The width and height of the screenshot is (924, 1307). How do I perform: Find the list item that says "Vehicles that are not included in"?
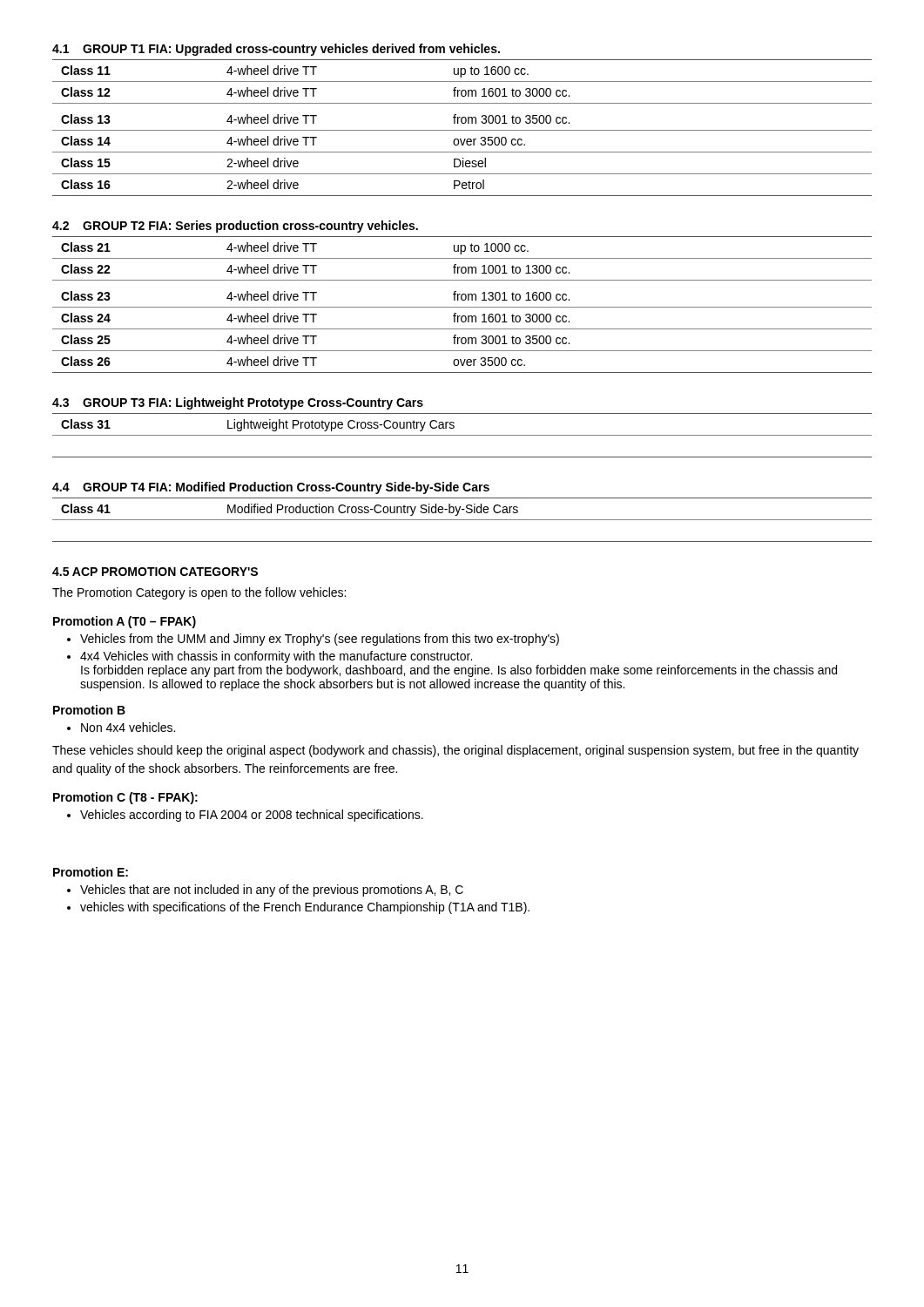pyautogui.click(x=272, y=890)
